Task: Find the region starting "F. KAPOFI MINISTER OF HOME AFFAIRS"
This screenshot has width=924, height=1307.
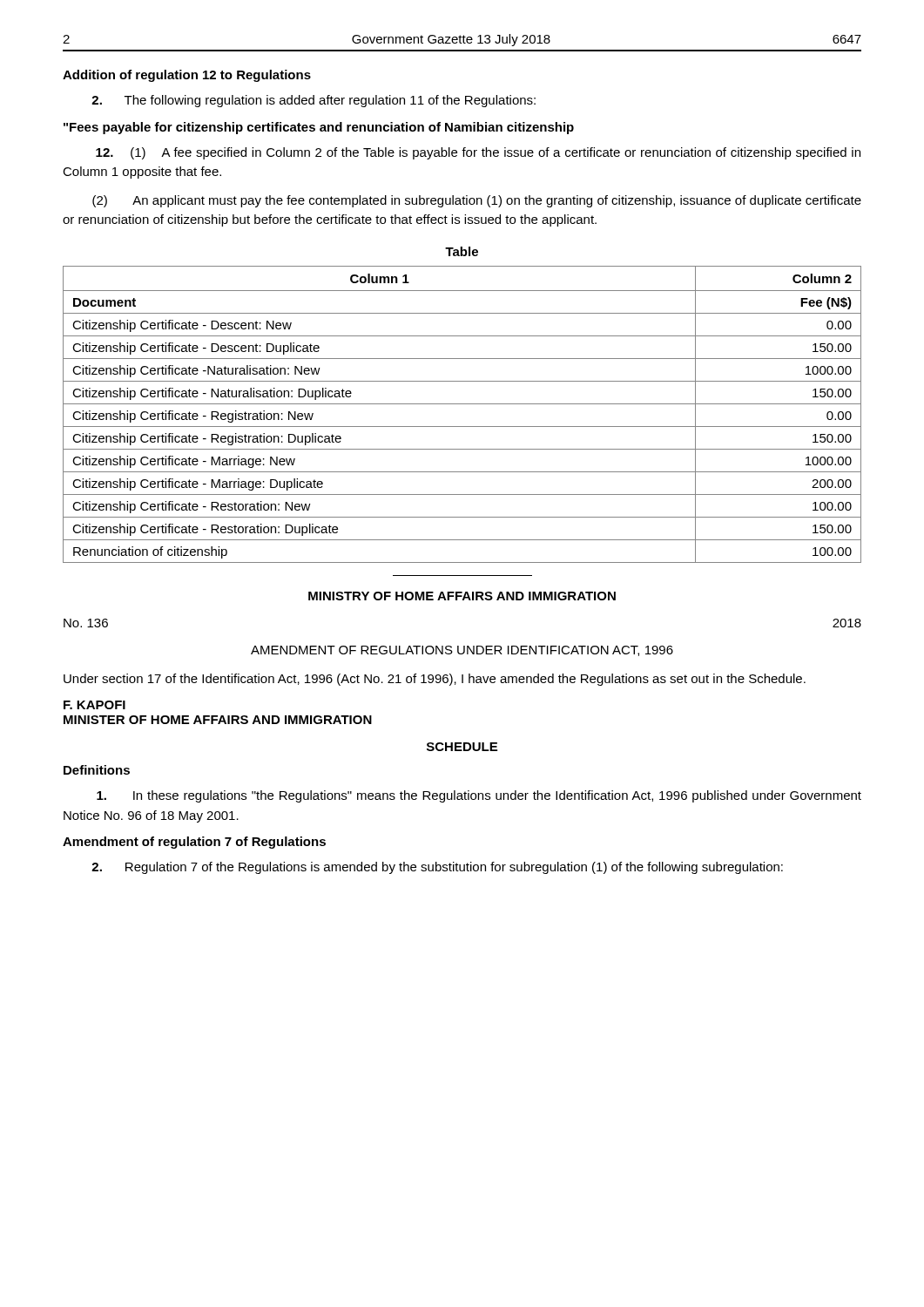Action: [x=94, y=705]
